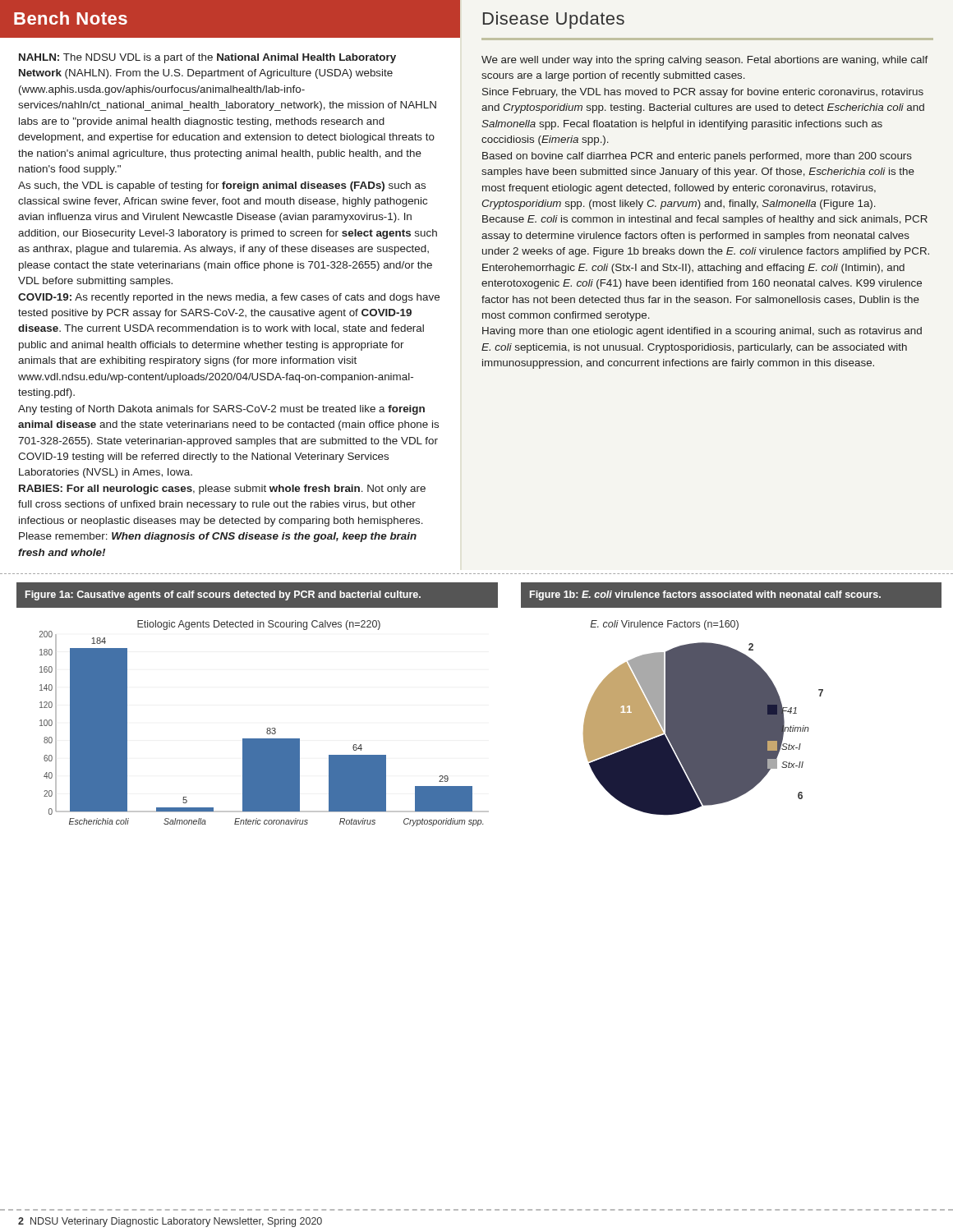
Task: Locate the caption that says "Figure 1a: Causative agents of"
Action: [x=223, y=595]
